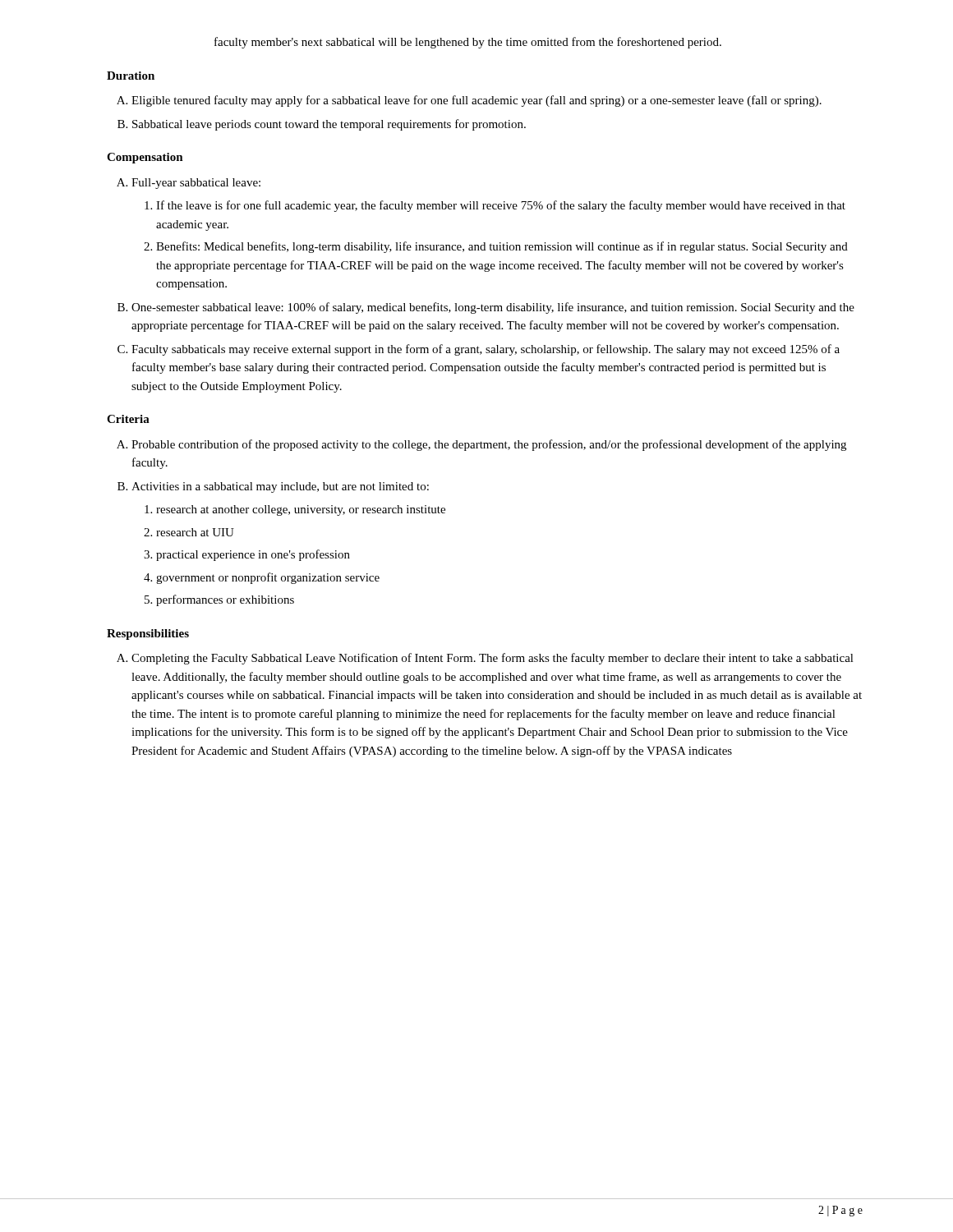Locate the list item with the text "Activities in a sabbatical may"
This screenshot has width=953, height=1232.
(x=280, y=487)
